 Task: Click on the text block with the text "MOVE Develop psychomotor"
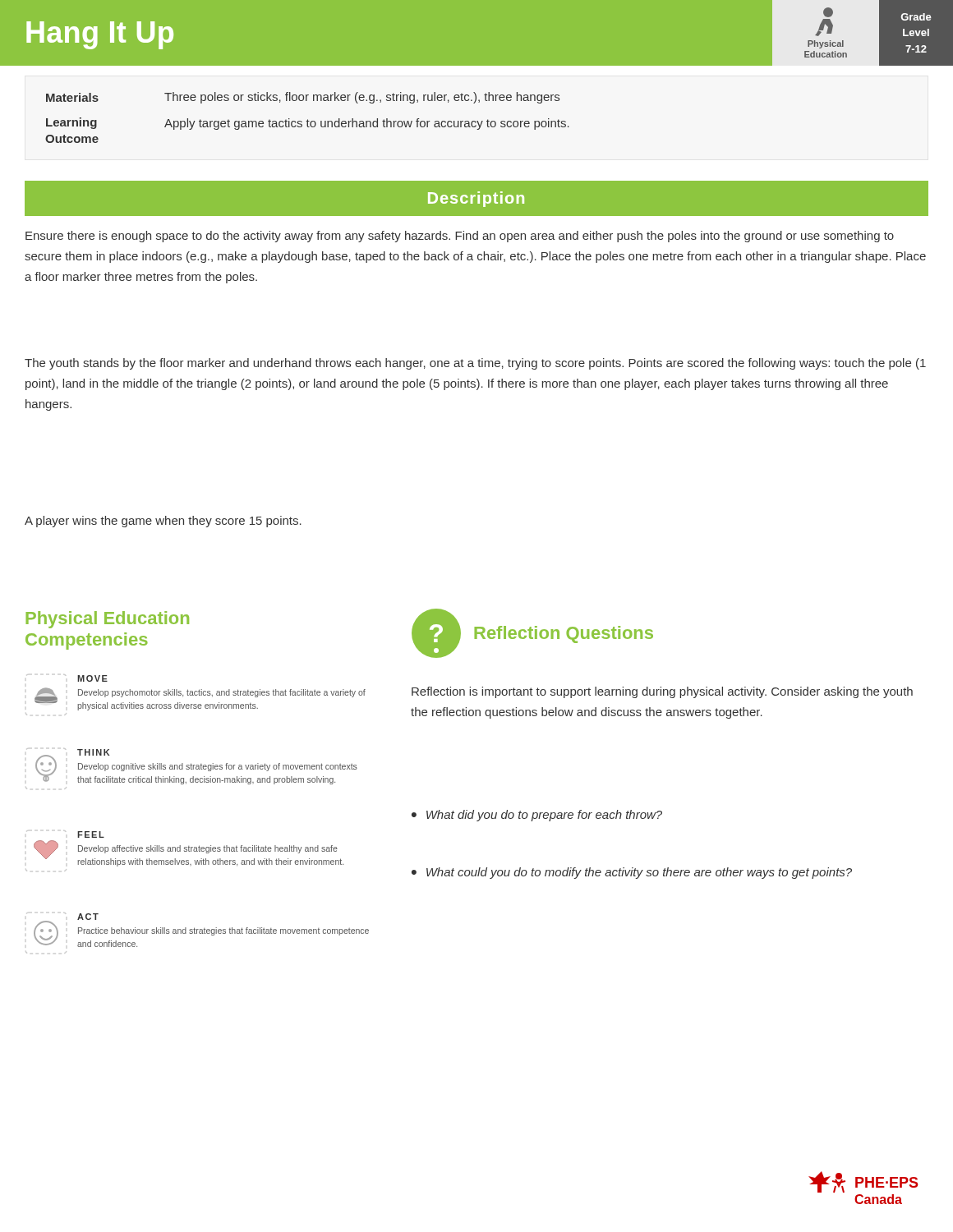pyautogui.click(x=197, y=695)
